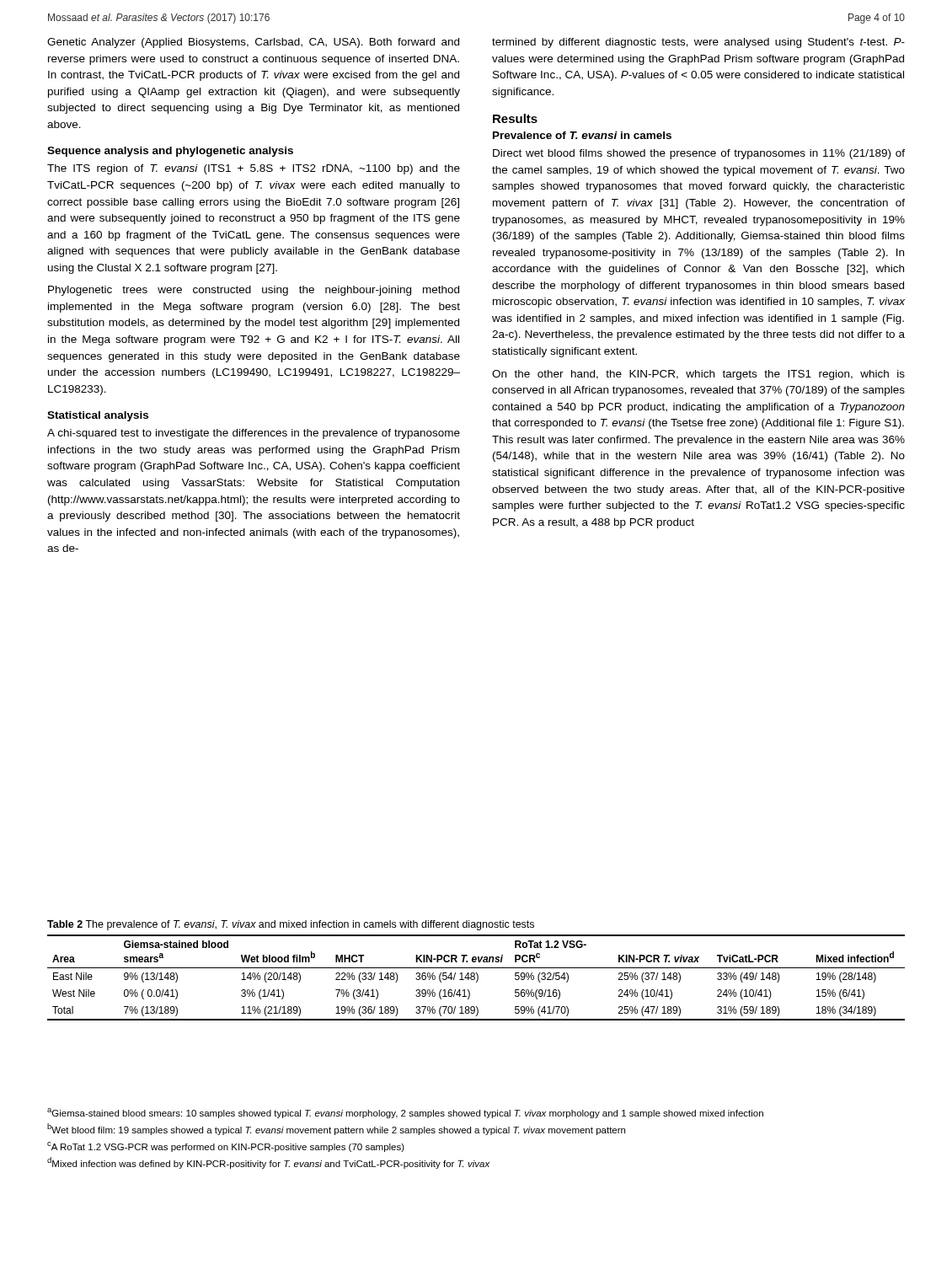Select the element starting "Prevalence of T."

582,136
